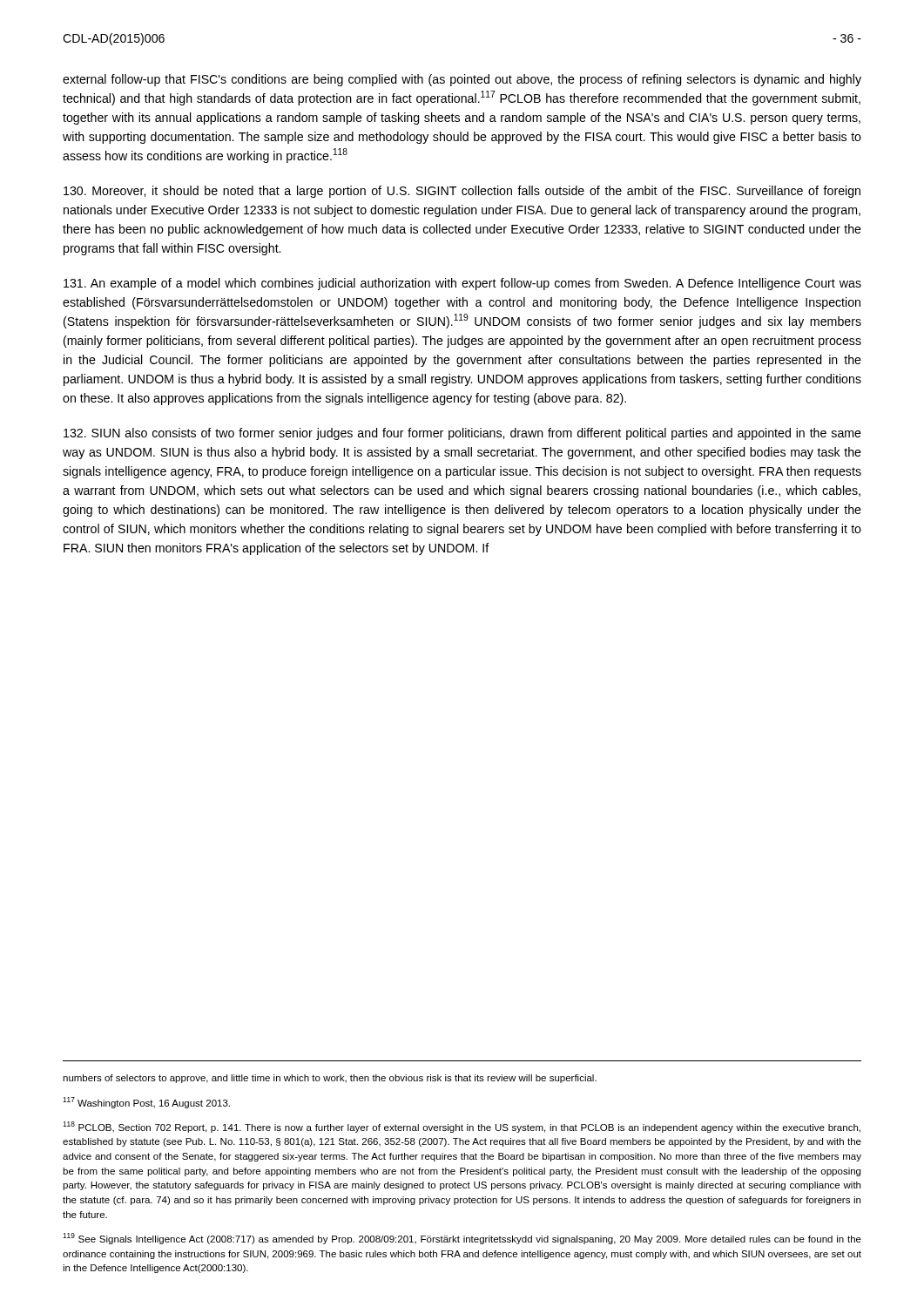Click on the footnote that says "119 See Signals Intelligence Act (2008:717) as"
Viewport: 924px width, 1307px height.
click(x=462, y=1254)
